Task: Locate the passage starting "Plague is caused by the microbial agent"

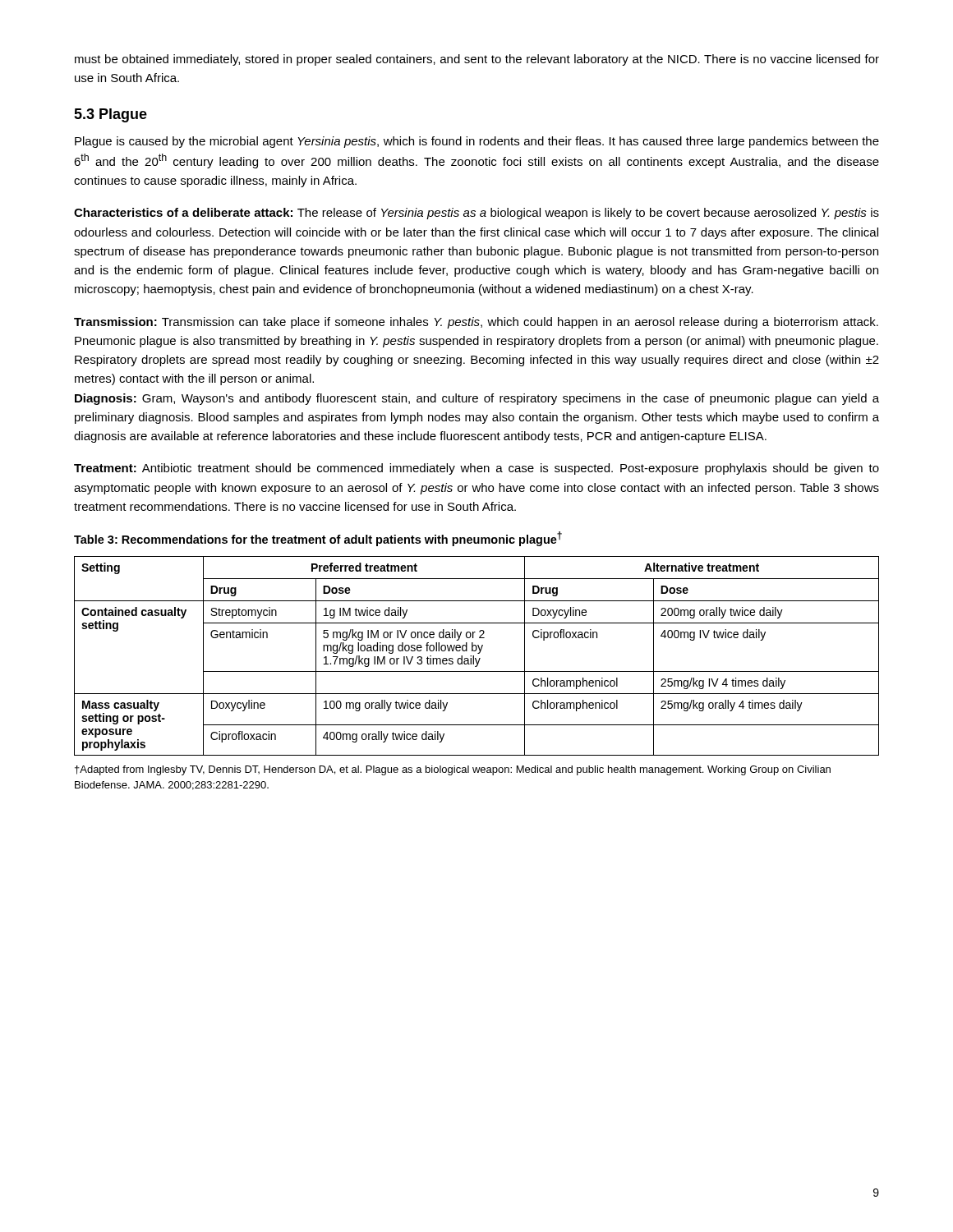Action: tap(476, 160)
